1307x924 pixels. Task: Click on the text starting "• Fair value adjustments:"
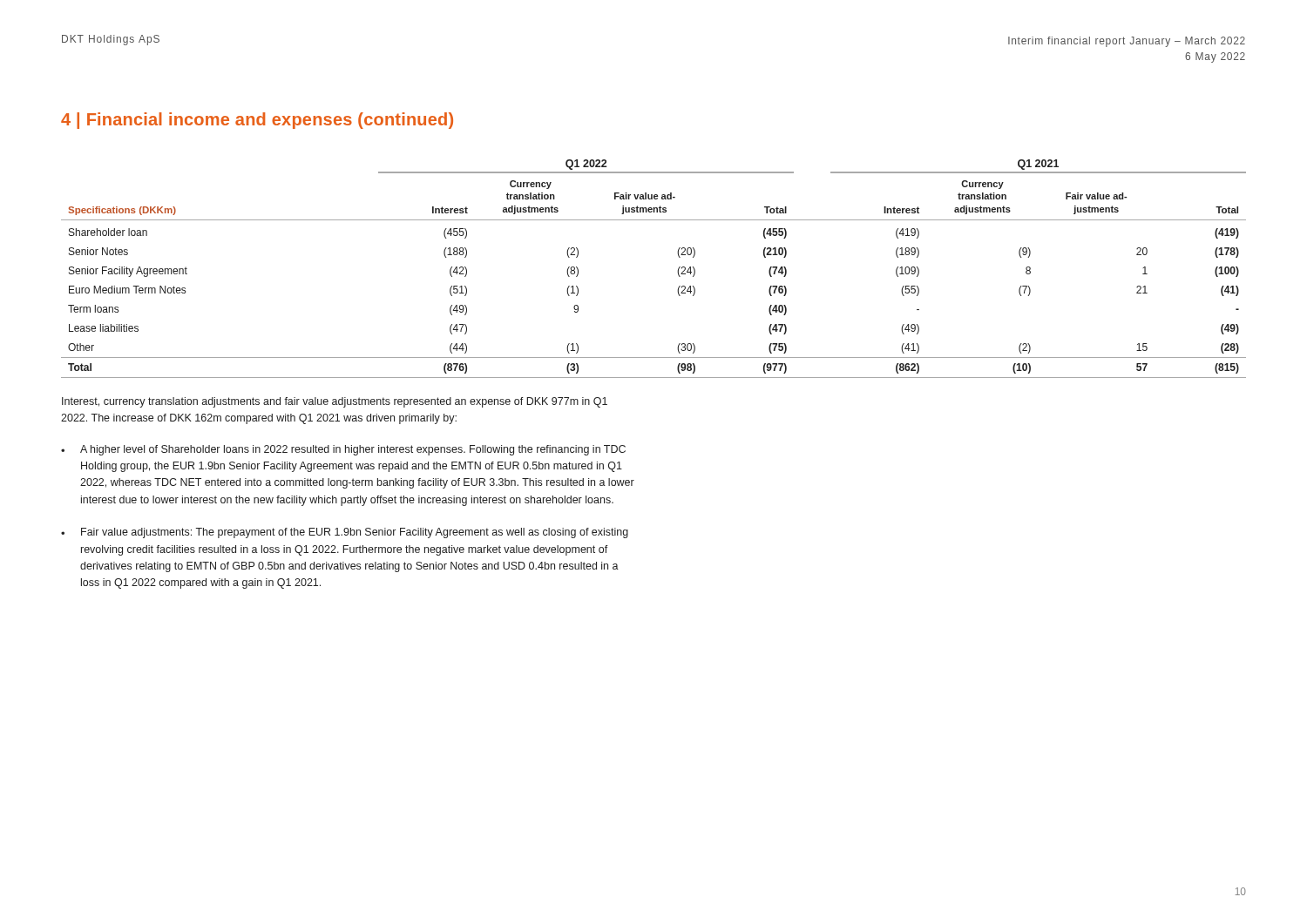(x=349, y=558)
